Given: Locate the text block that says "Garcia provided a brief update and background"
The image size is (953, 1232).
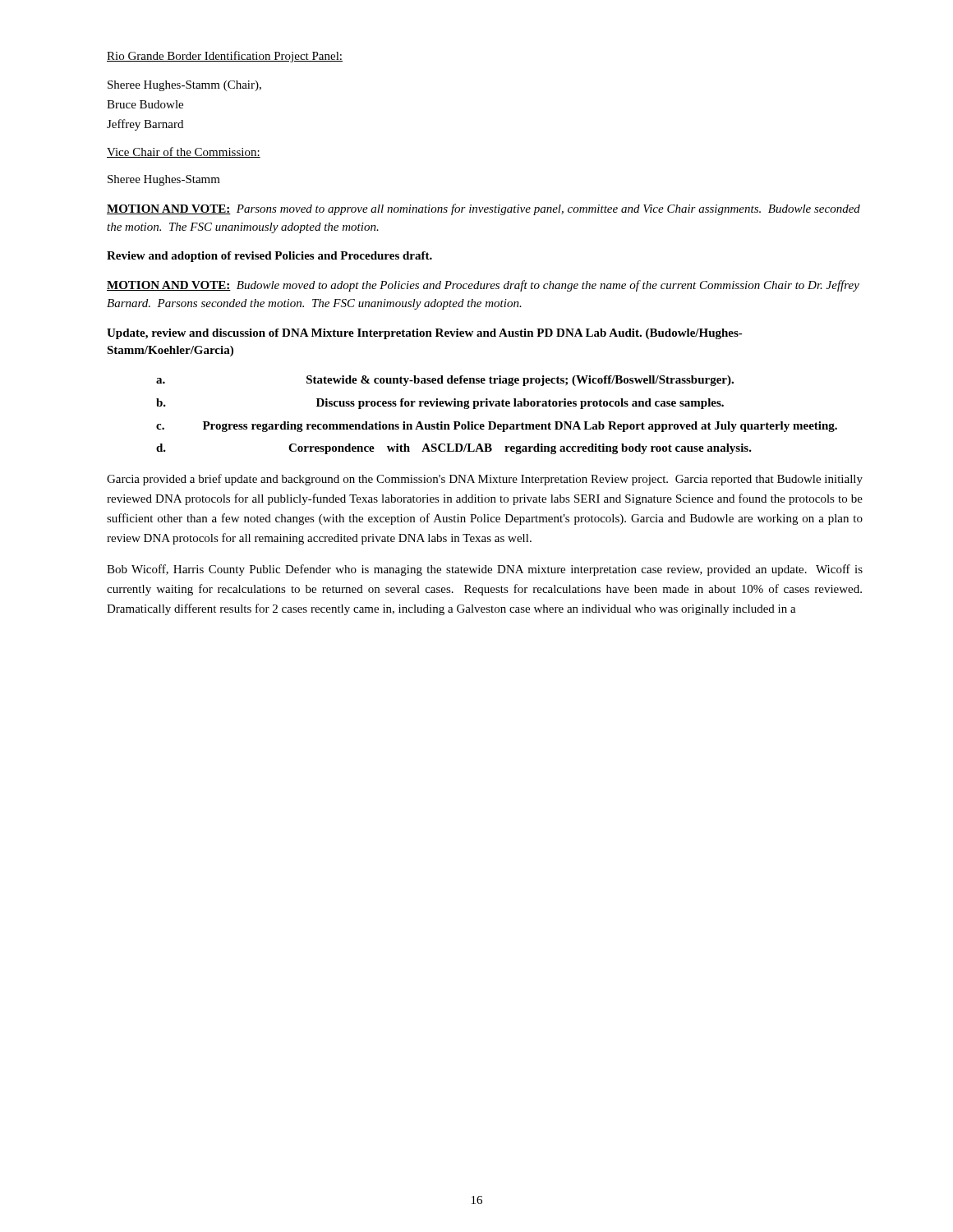Looking at the screenshot, I should coord(485,508).
